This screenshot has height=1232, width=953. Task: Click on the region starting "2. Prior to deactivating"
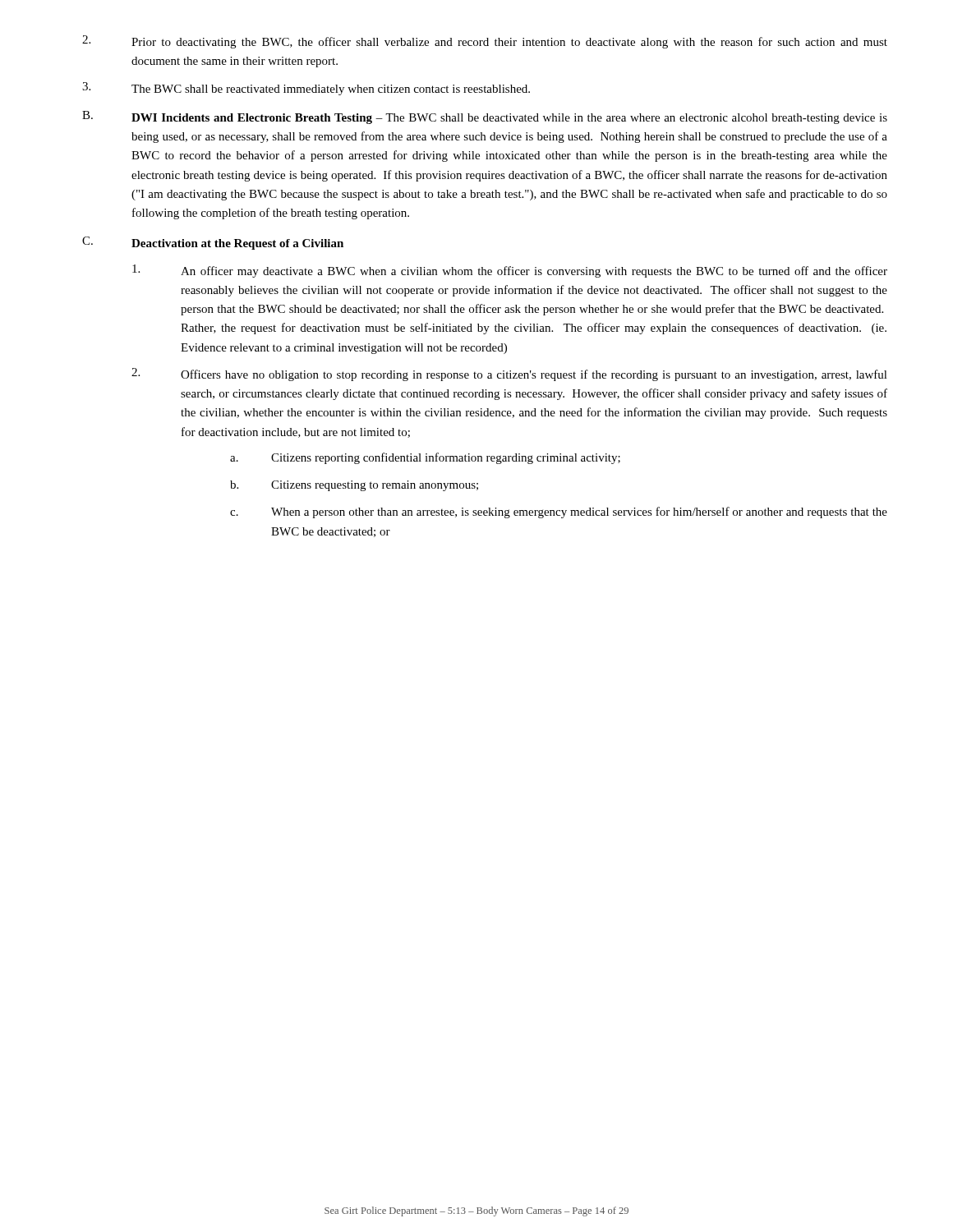[485, 52]
